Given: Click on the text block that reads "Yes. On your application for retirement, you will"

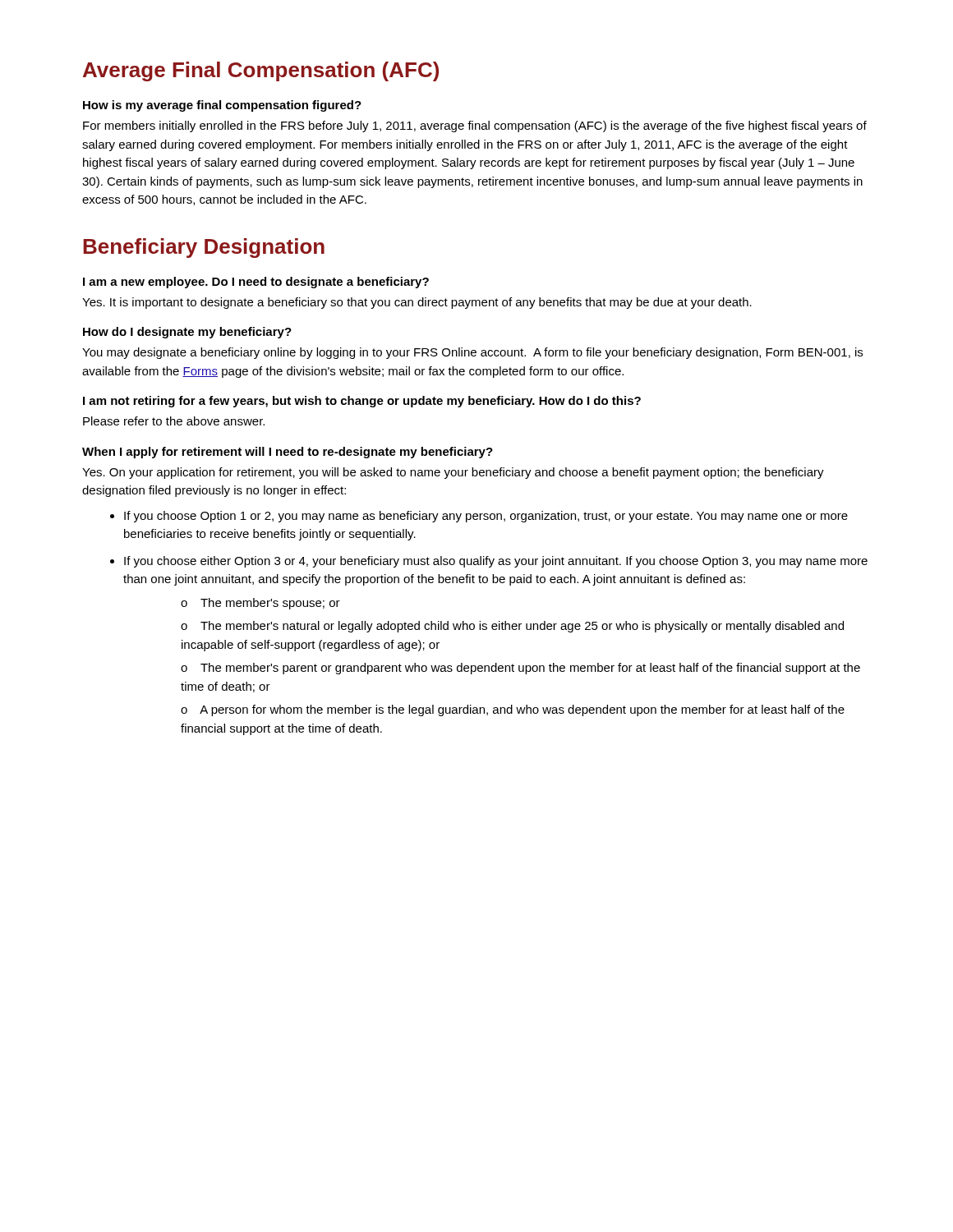Looking at the screenshot, I should tap(476, 481).
